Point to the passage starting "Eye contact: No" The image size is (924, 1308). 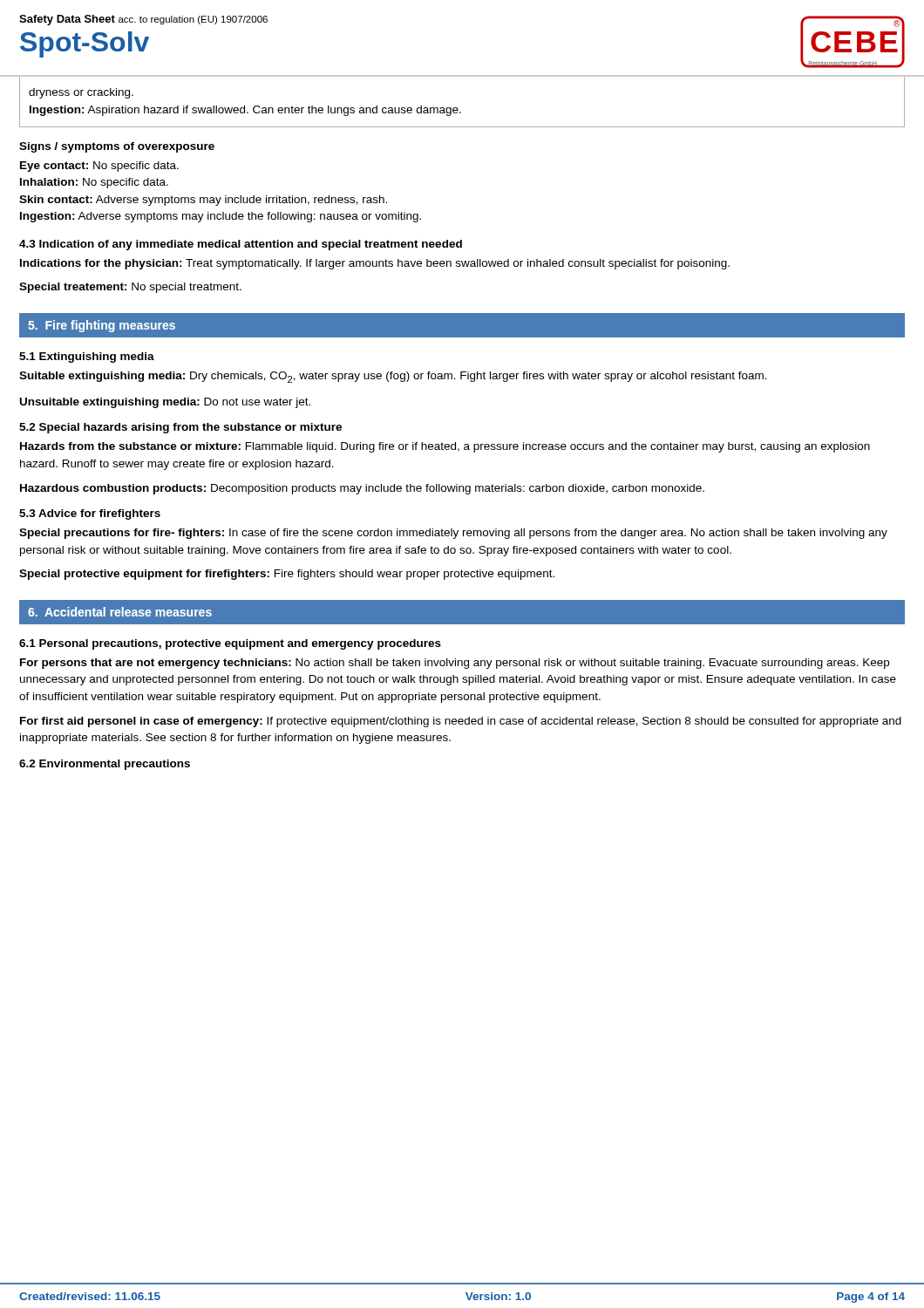(221, 190)
